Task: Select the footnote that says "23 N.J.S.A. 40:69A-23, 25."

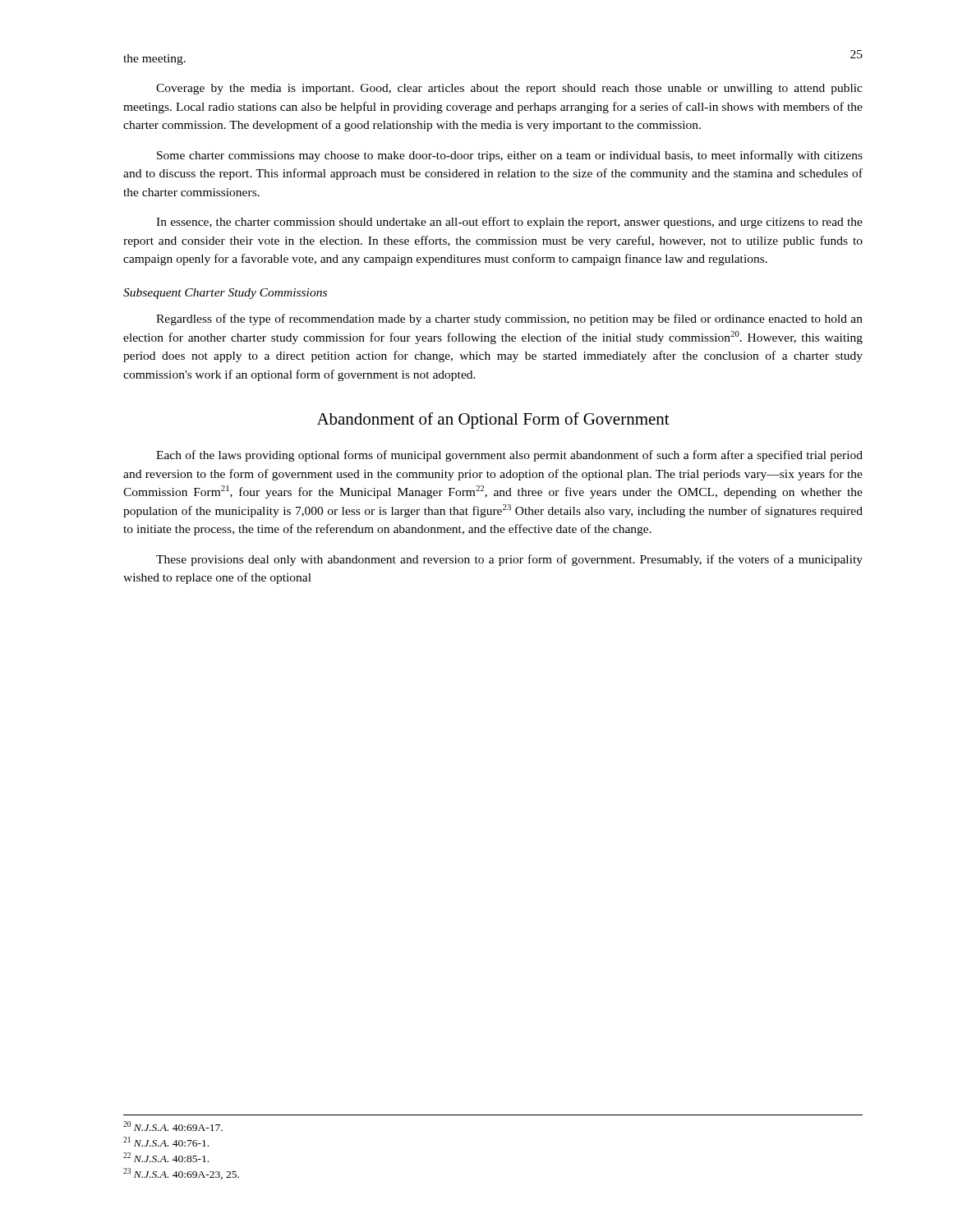Action: (x=181, y=1174)
